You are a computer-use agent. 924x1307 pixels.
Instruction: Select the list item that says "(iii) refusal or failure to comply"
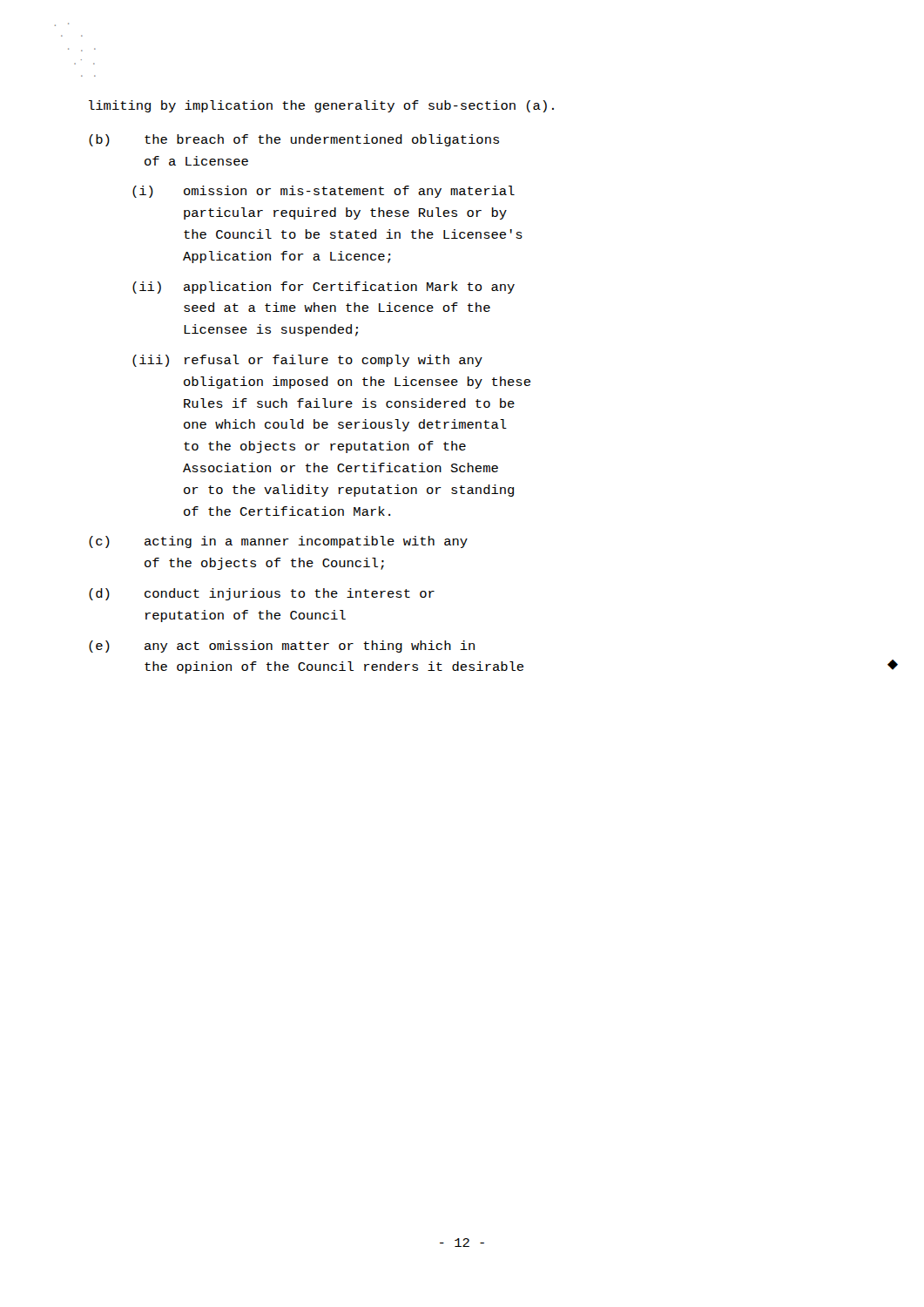[492, 437]
